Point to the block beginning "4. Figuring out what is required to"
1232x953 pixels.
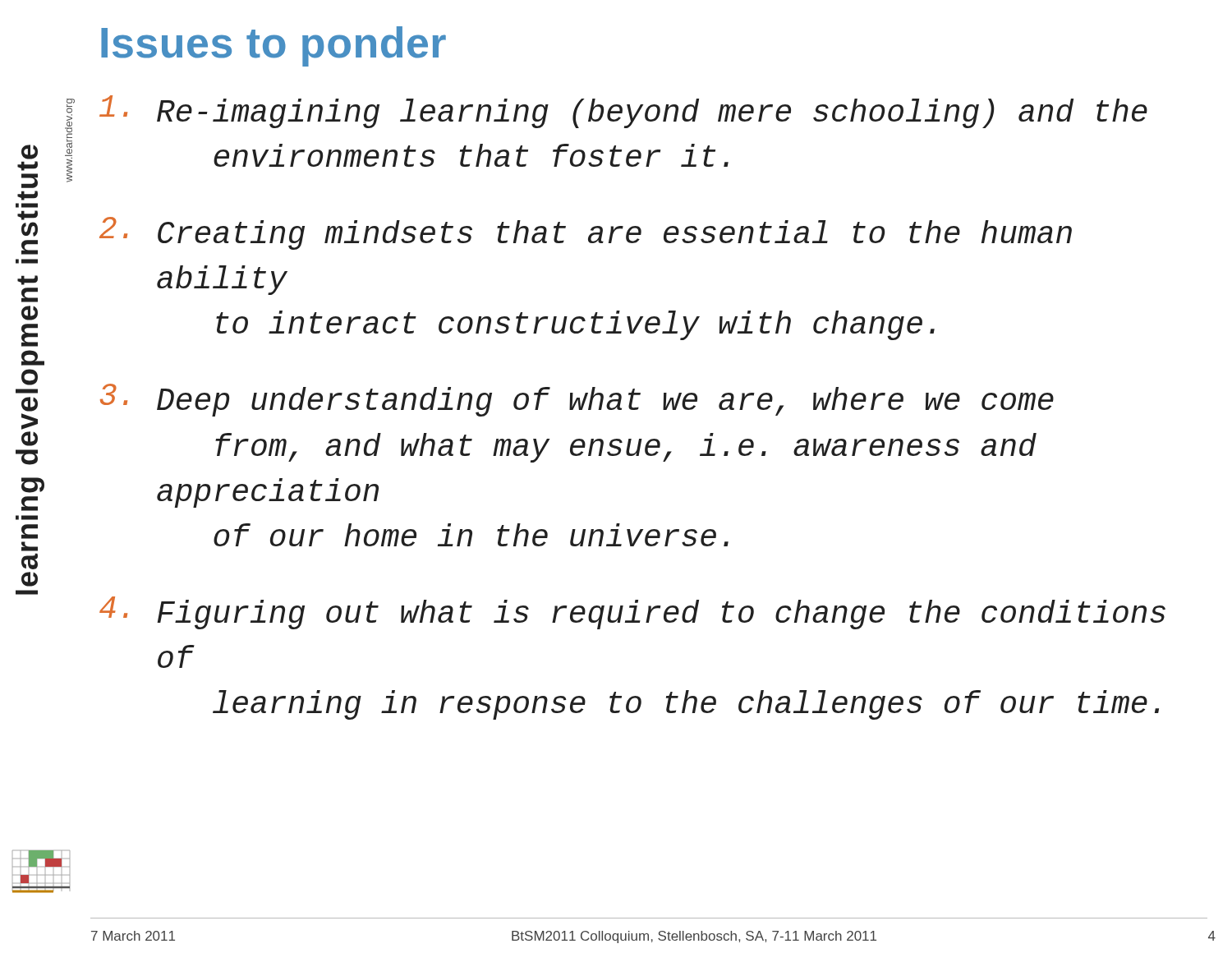632,613
